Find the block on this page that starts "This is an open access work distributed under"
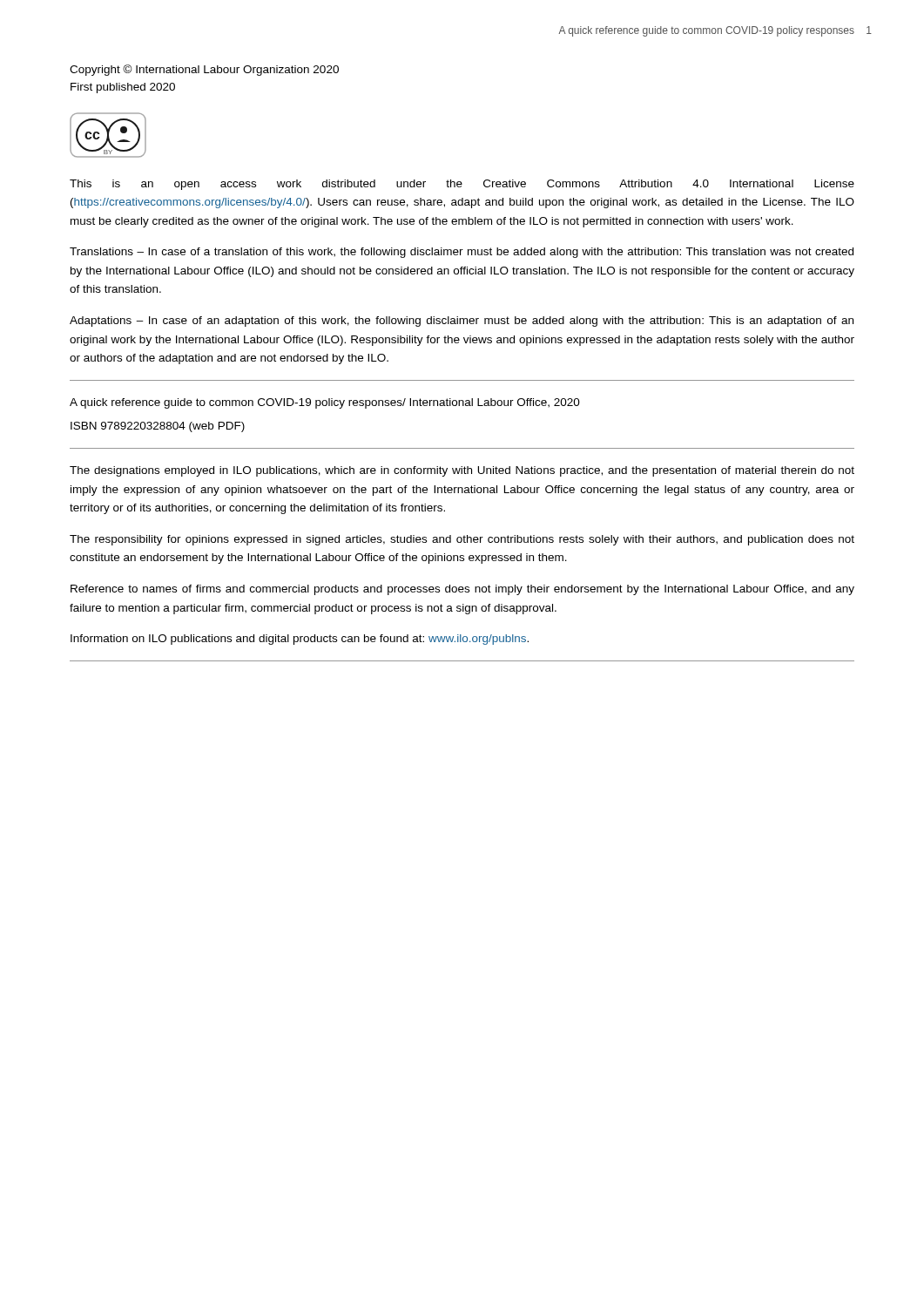The height and width of the screenshot is (1307, 924). (x=462, y=202)
